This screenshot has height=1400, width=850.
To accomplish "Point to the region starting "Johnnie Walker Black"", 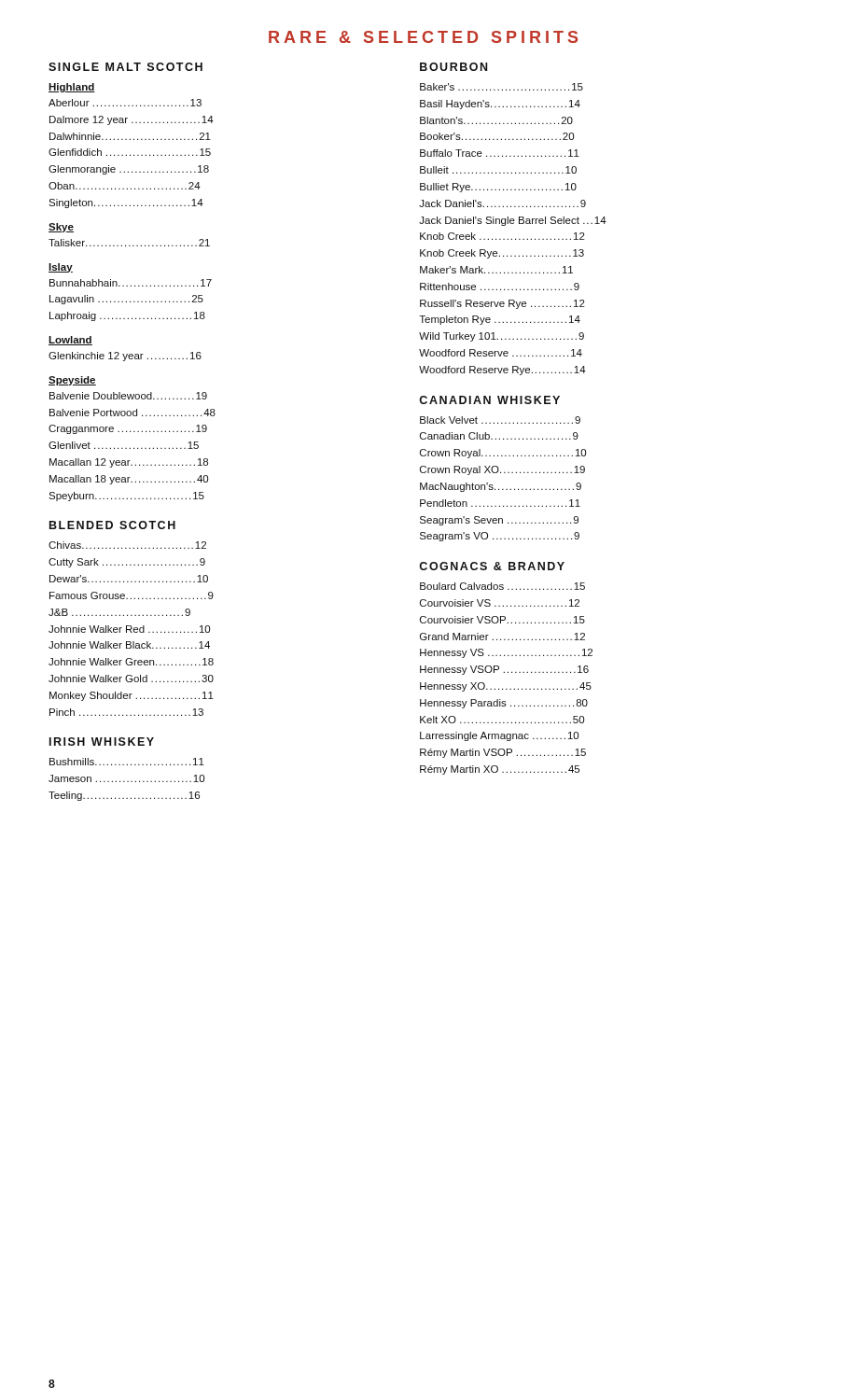I will pos(129,645).
